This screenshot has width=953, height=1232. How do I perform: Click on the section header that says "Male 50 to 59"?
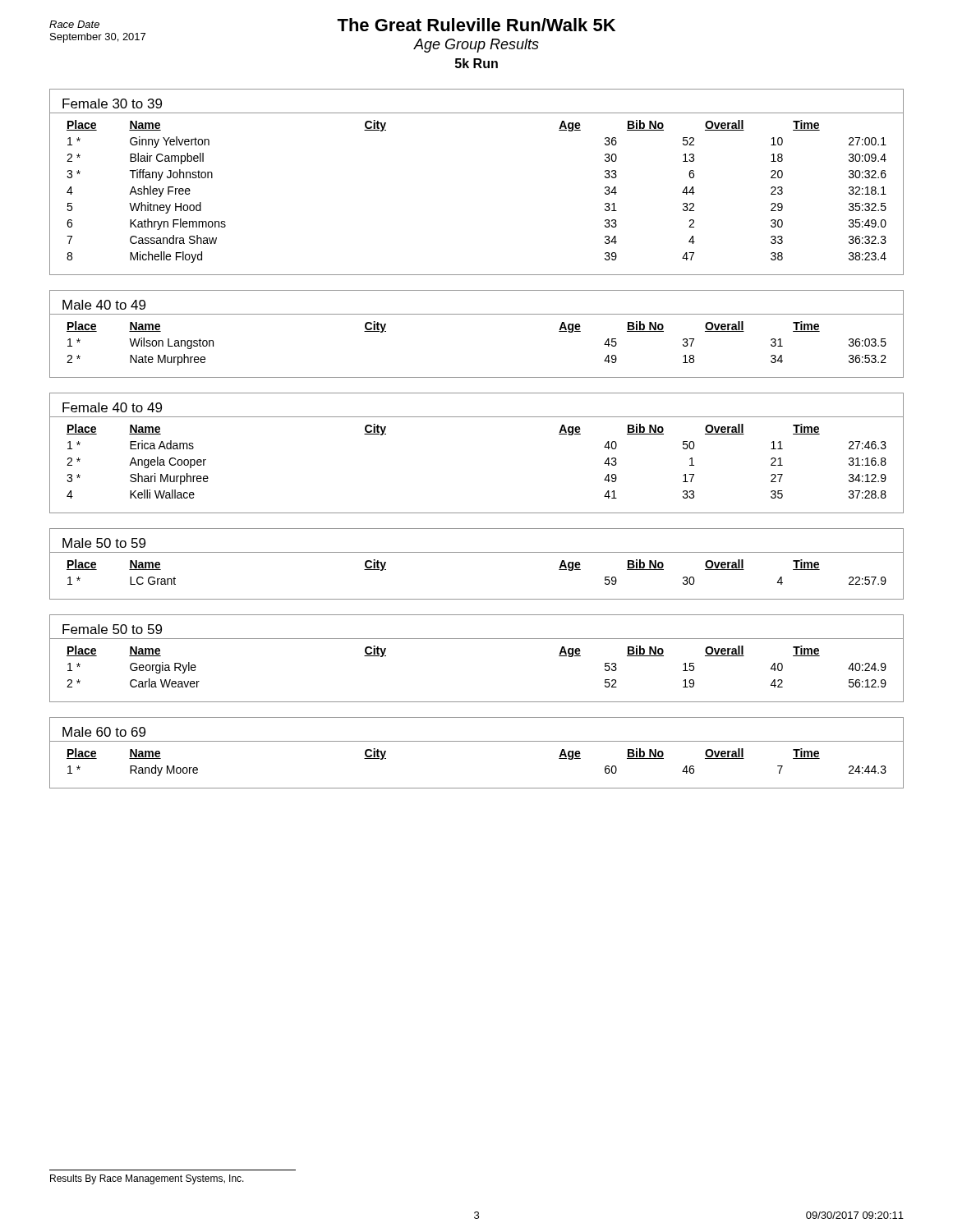[x=104, y=543]
